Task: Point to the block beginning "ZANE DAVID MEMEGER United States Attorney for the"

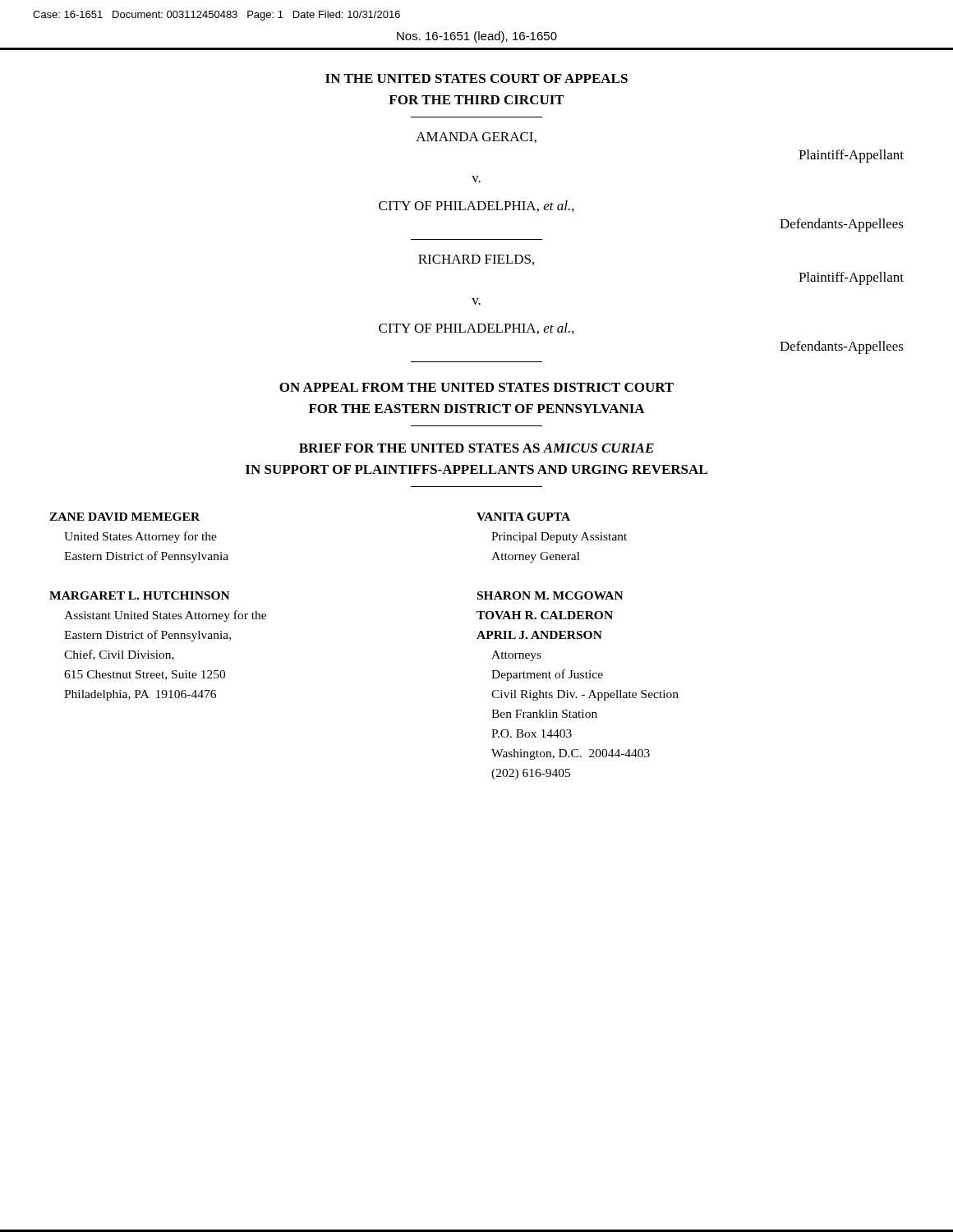Action: (476, 645)
